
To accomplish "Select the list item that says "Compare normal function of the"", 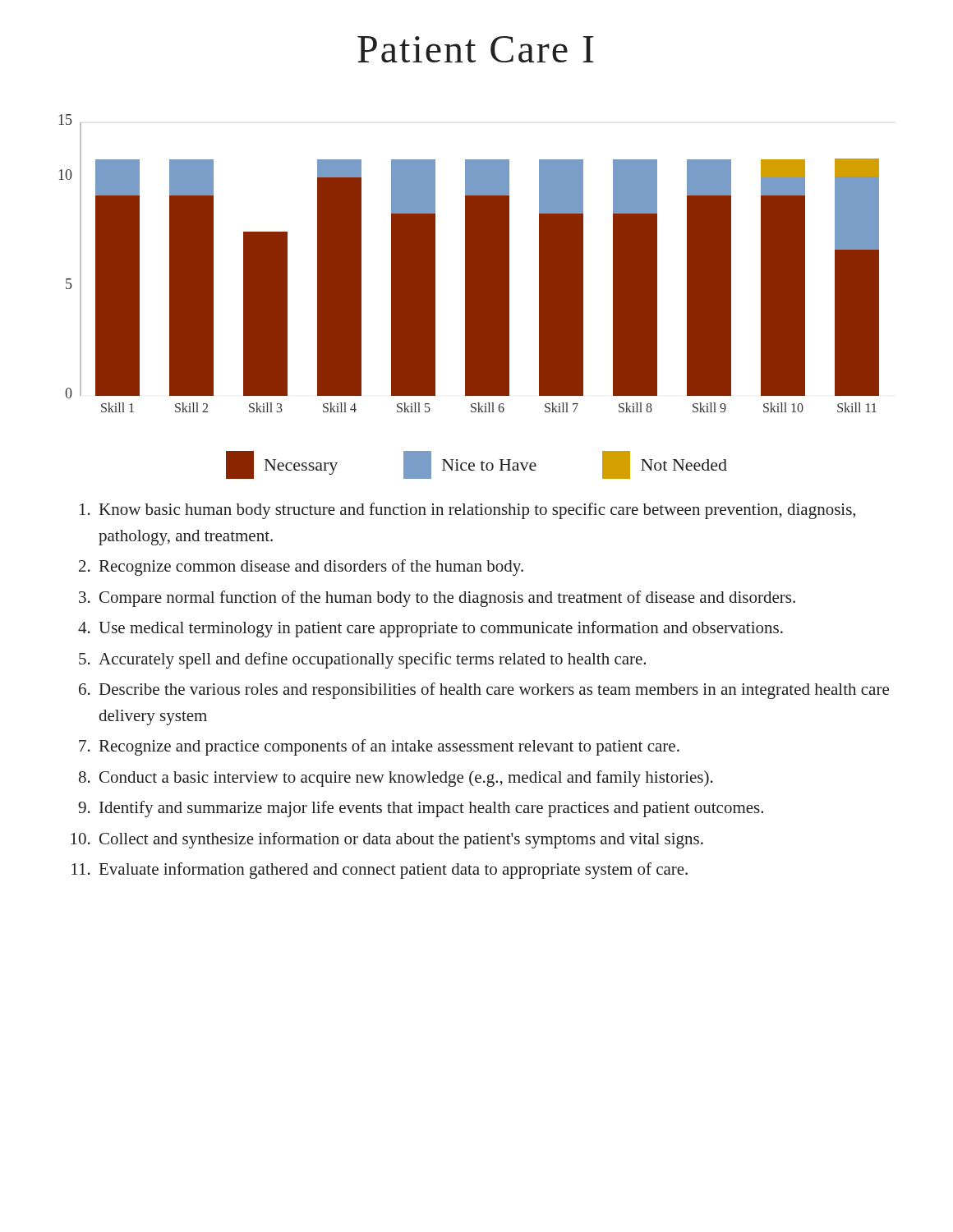I will point(447,597).
